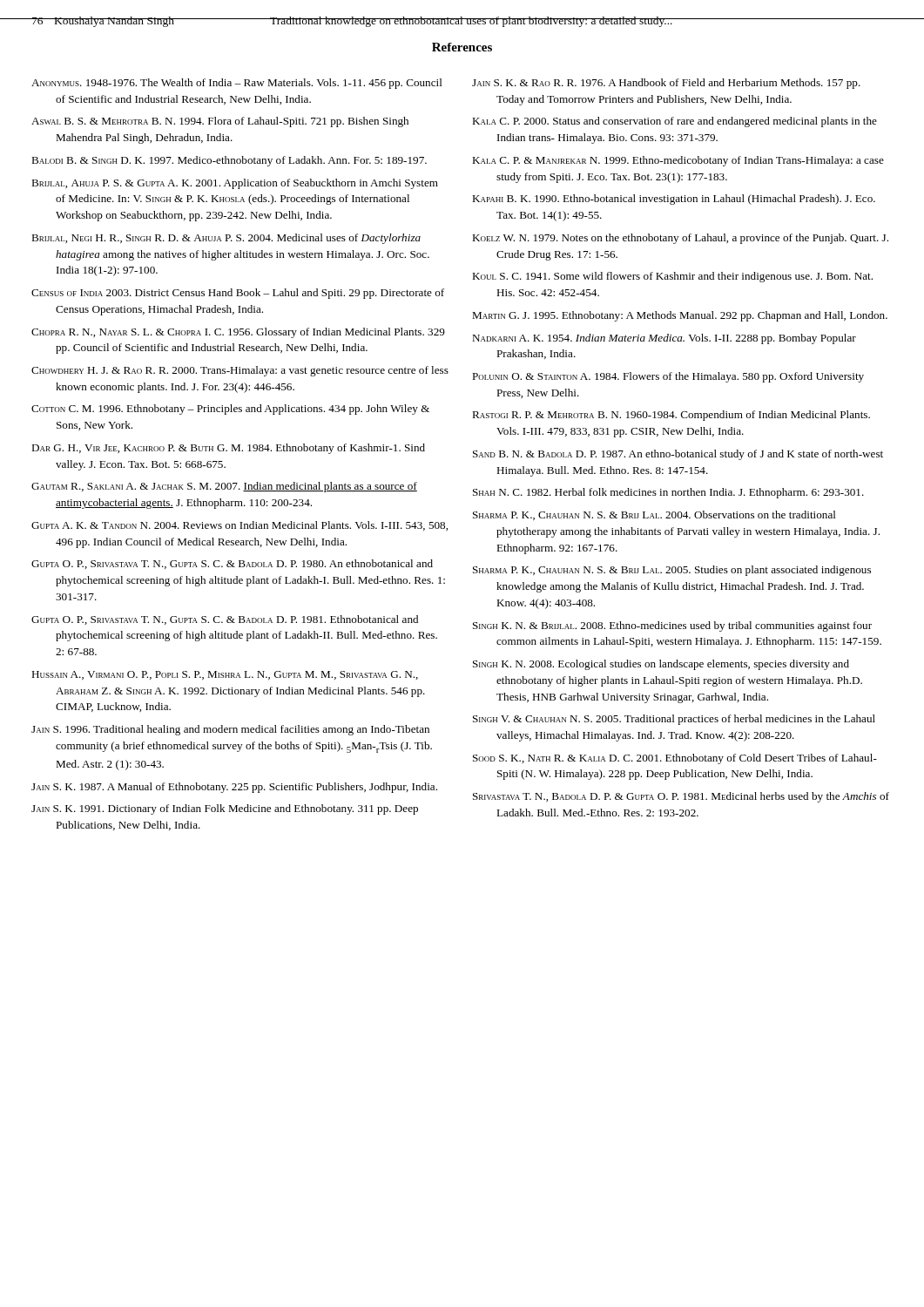Select a section header
Image resolution: width=924 pixels, height=1307 pixels.
(462, 47)
